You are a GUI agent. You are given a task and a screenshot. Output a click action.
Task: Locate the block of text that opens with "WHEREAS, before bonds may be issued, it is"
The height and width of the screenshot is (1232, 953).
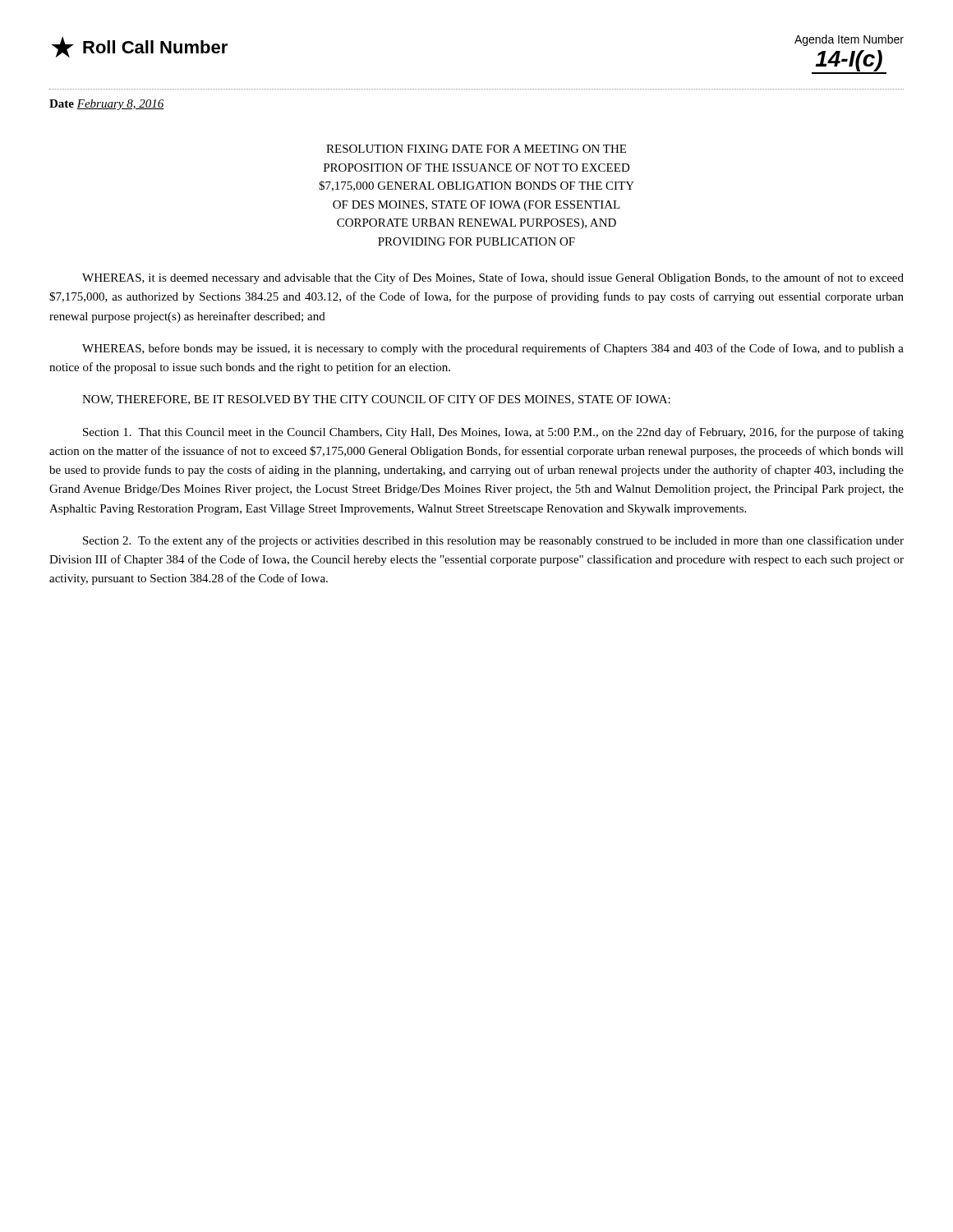click(476, 358)
